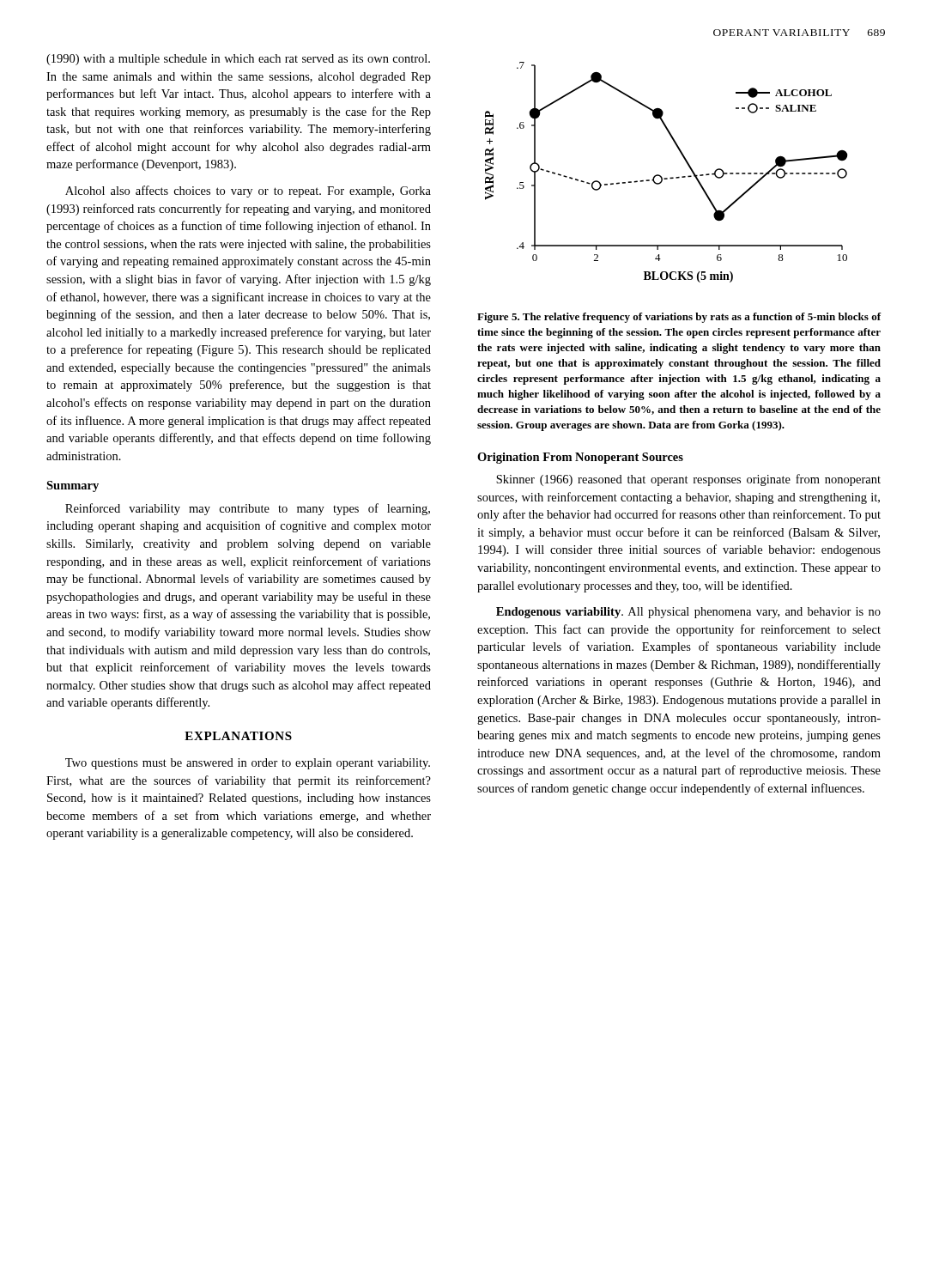Click on the text block starting "Figure 5. The relative frequency of variations"
The width and height of the screenshot is (927, 1288).
point(679,370)
